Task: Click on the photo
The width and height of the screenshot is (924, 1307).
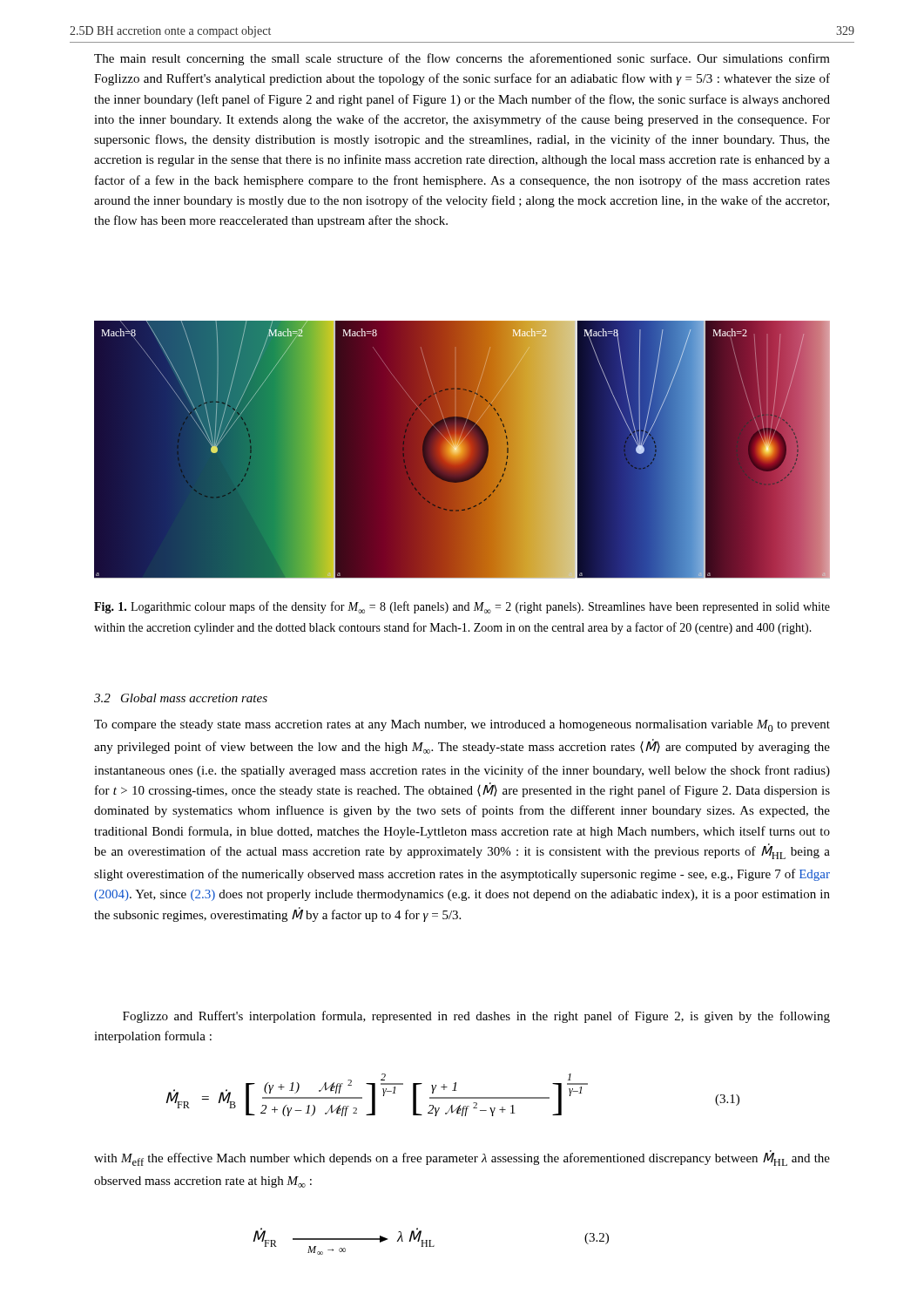Action: [x=462, y=455]
